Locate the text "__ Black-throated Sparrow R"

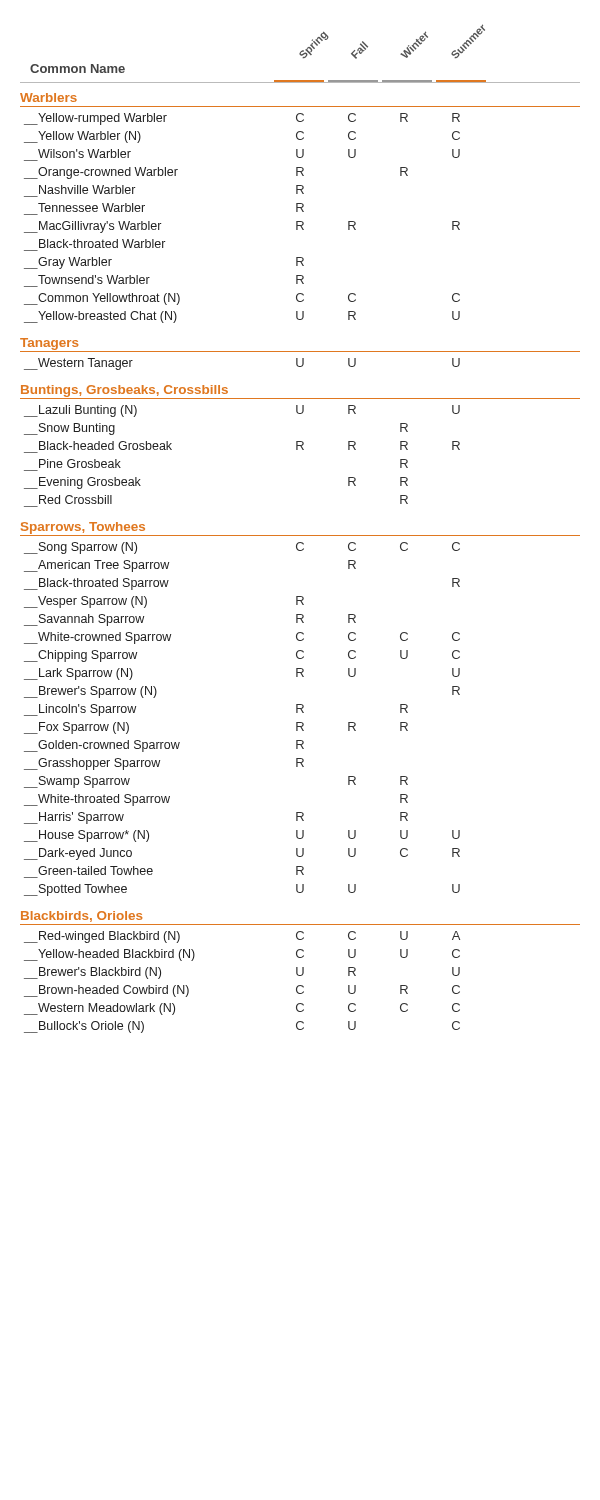102,584
